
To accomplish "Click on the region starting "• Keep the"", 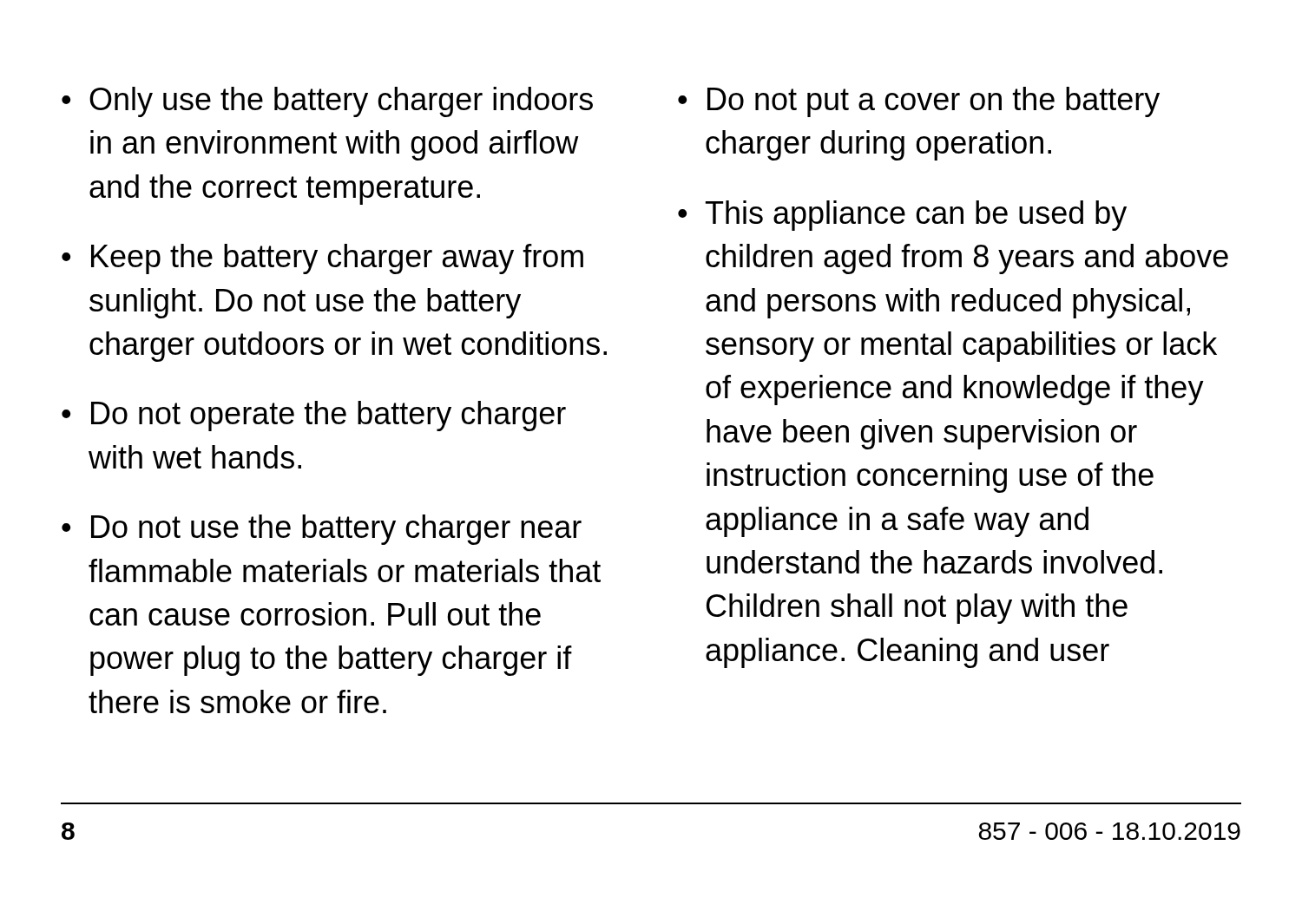I will (343, 301).
